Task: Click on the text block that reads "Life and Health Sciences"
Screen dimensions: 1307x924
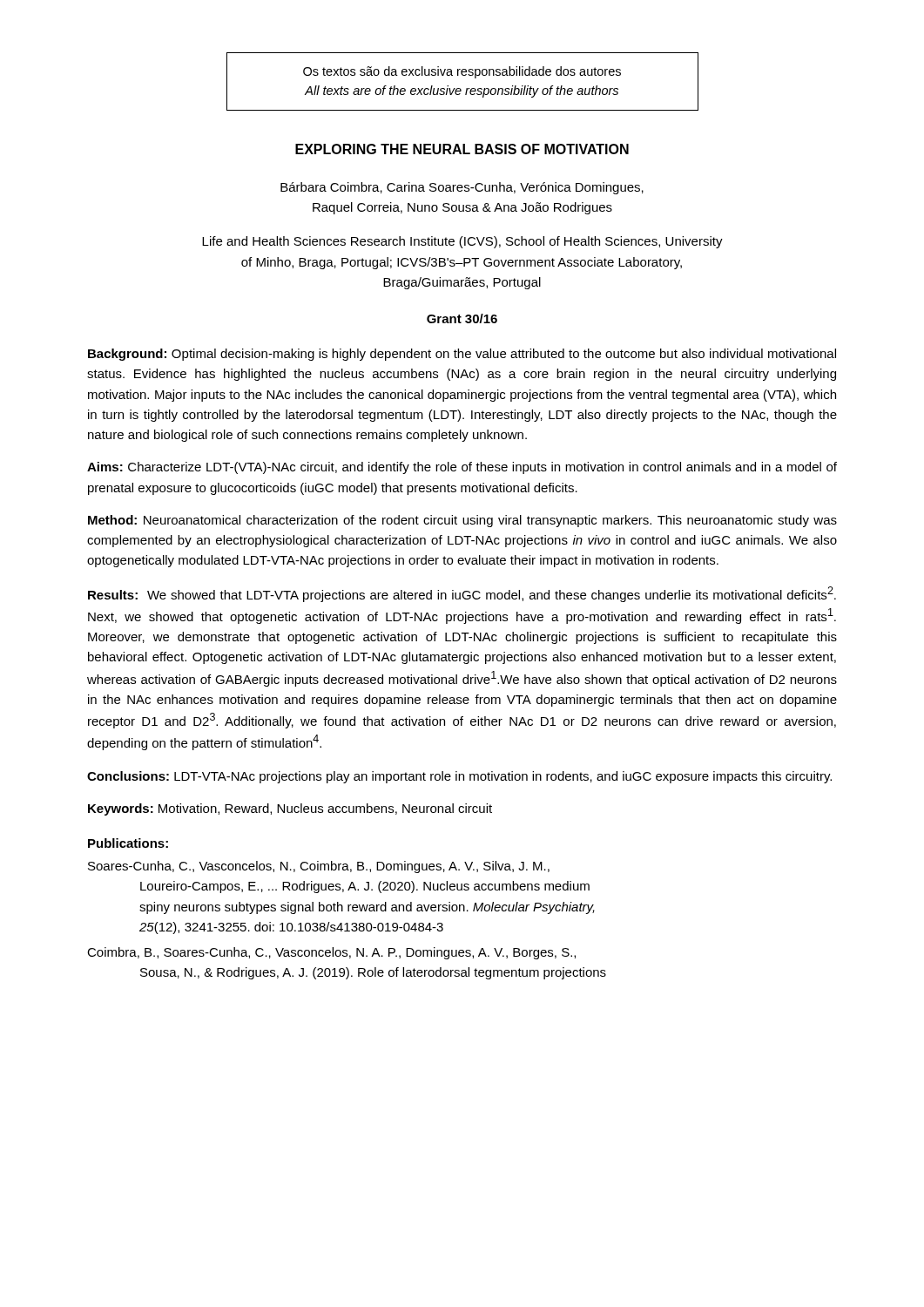Action: pyautogui.click(x=462, y=262)
